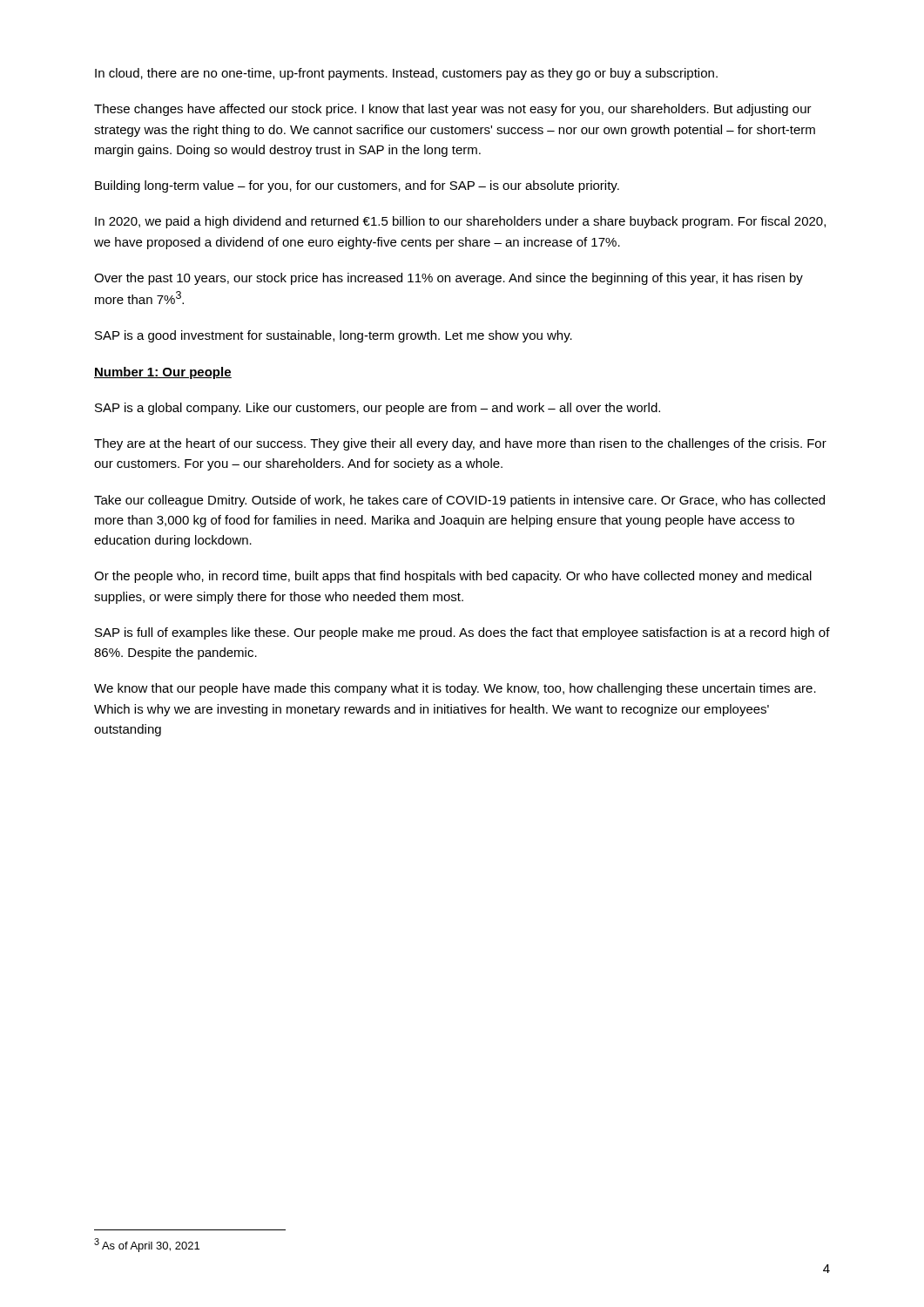
Task: Locate the element starting "We know that"
Action: tap(455, 708)
